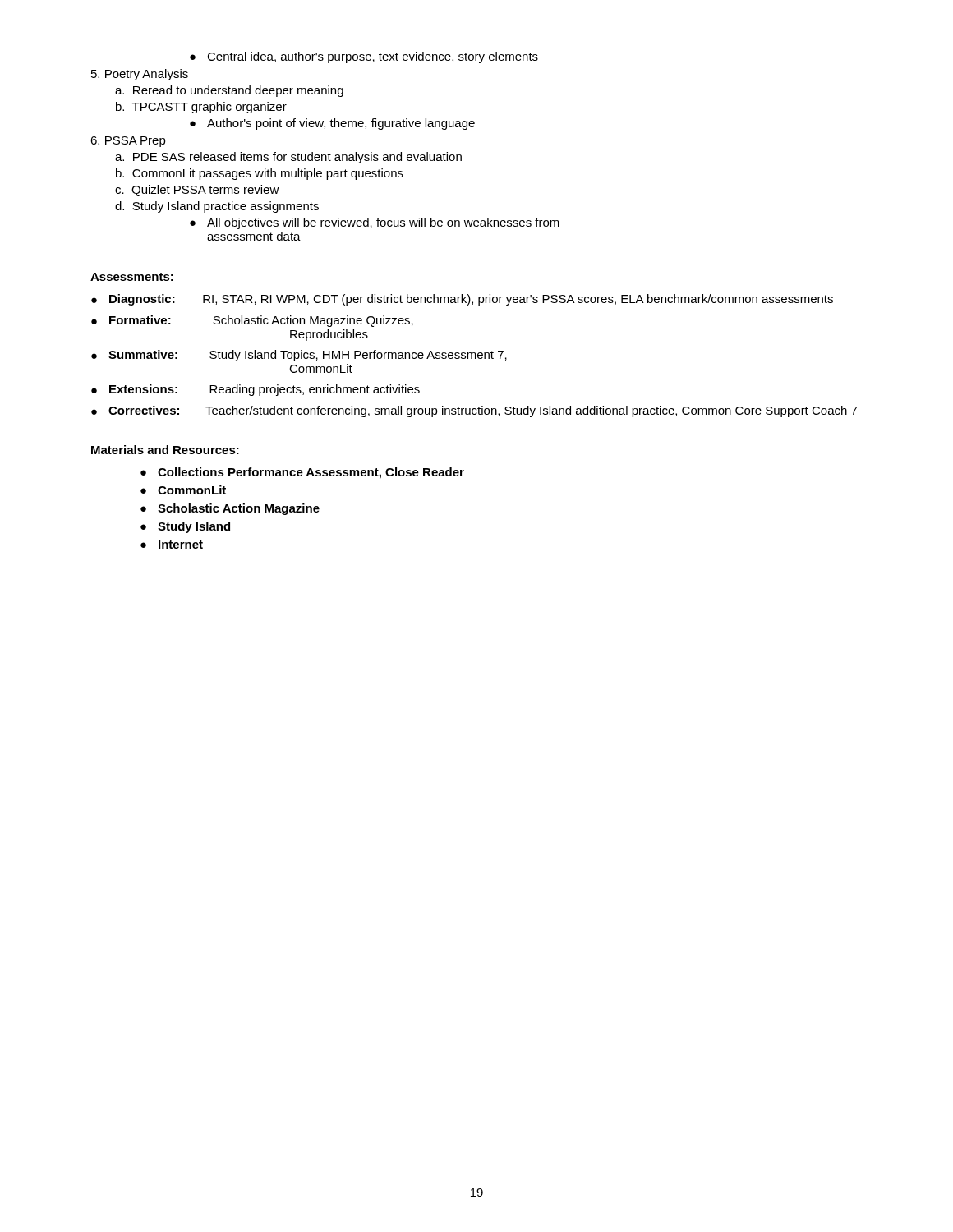
Task: Find the list item with the text "● Collections Performance"
Action: click(x=302, y=473)
